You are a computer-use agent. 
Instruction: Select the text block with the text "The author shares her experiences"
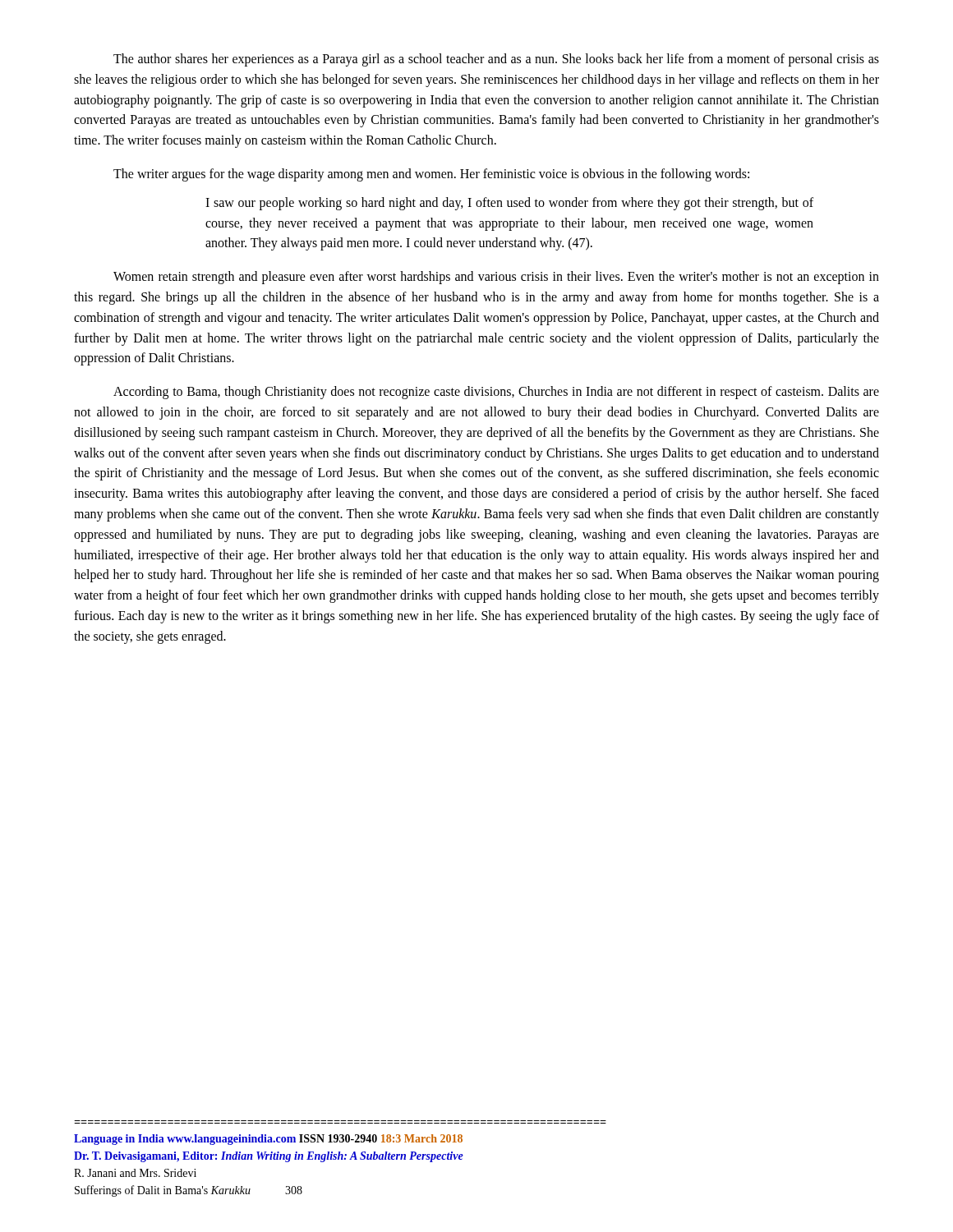click(476, 99)
